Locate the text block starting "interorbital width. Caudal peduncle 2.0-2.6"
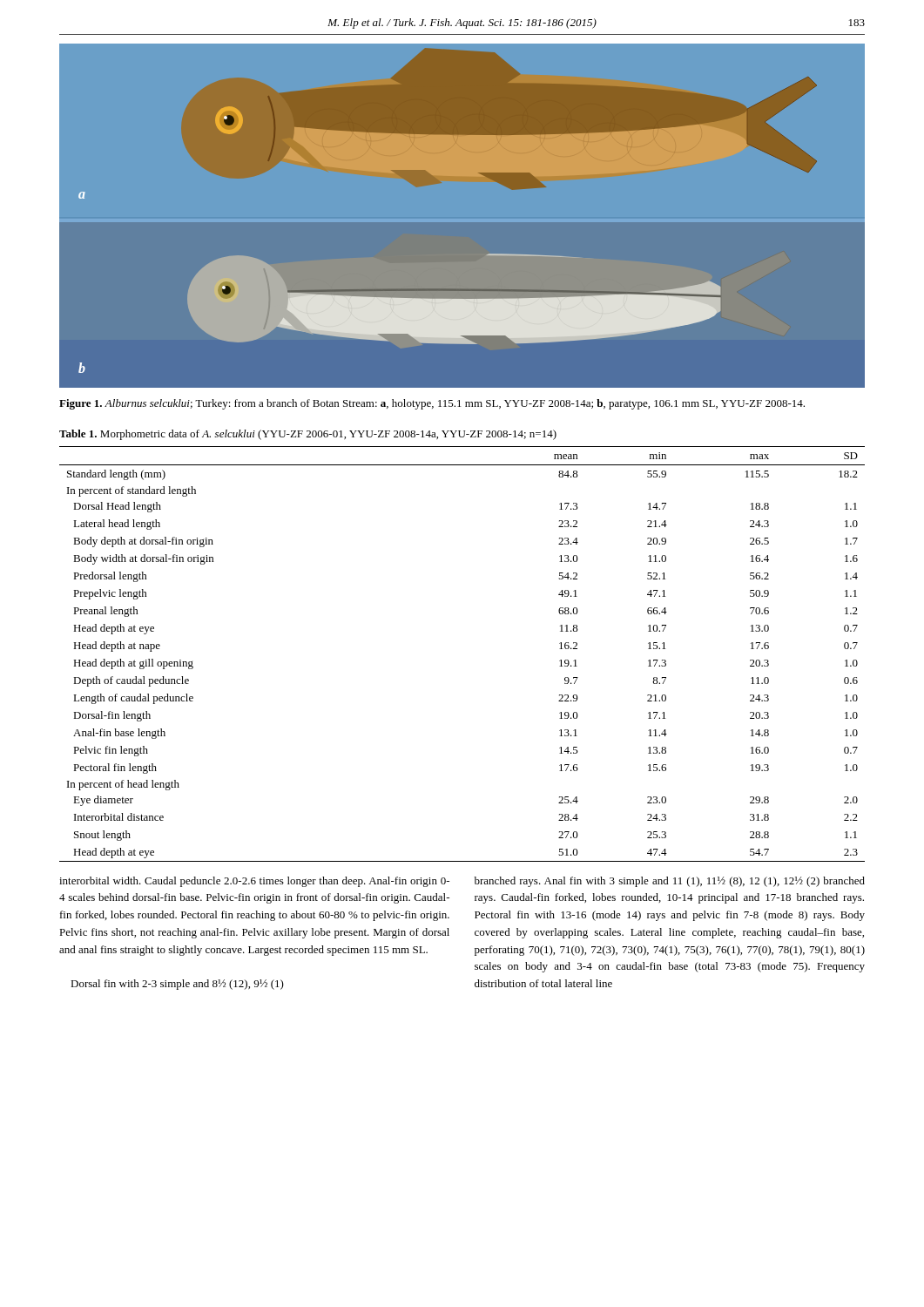Screen dimensions: 1307x924 255,932
